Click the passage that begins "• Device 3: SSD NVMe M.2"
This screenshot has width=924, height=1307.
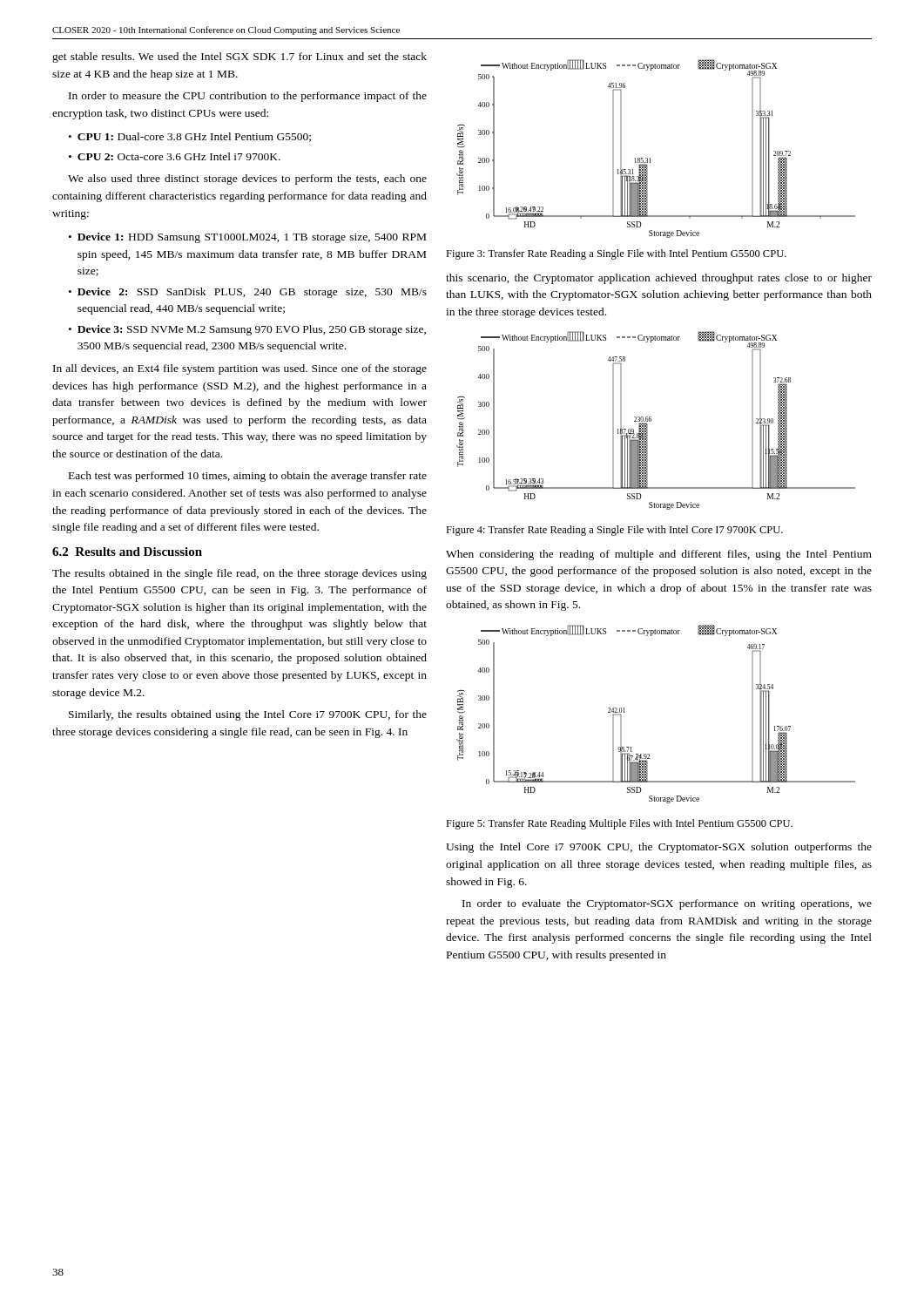[x=247, y=338]
